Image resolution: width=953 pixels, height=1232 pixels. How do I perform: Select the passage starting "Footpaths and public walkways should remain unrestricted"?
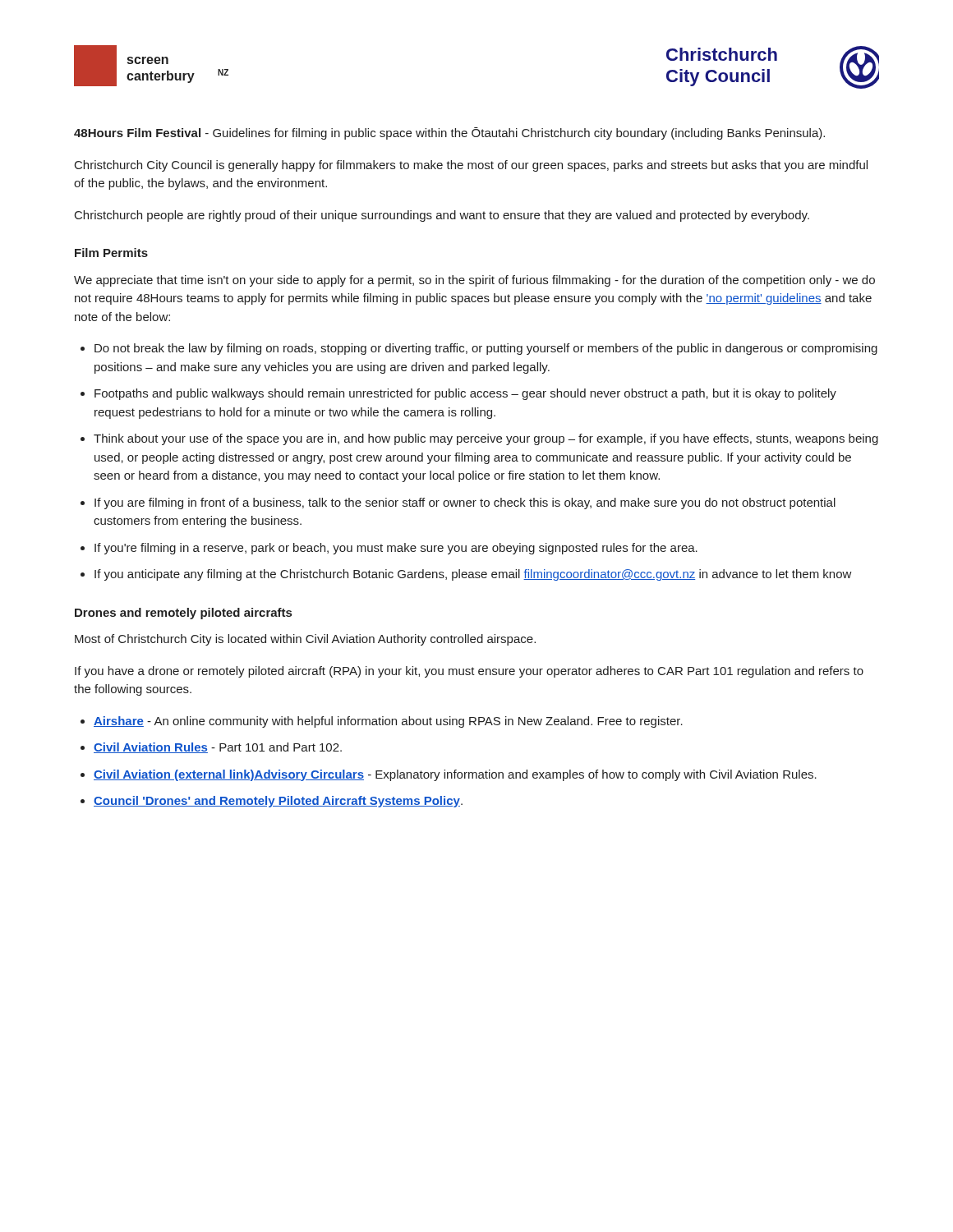[465, 402]
